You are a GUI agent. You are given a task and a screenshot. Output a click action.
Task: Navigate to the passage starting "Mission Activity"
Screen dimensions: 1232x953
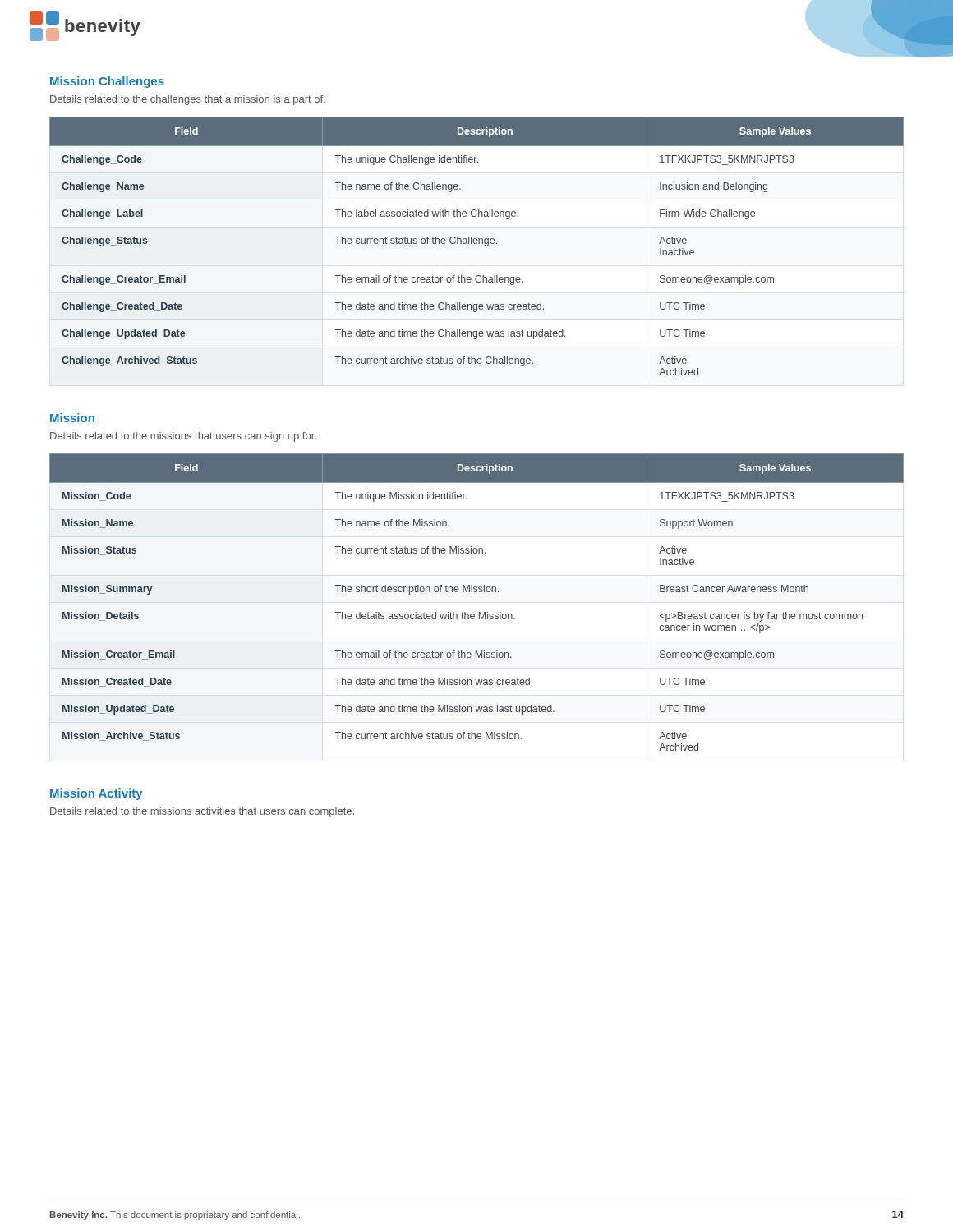(x=97, y=794)
